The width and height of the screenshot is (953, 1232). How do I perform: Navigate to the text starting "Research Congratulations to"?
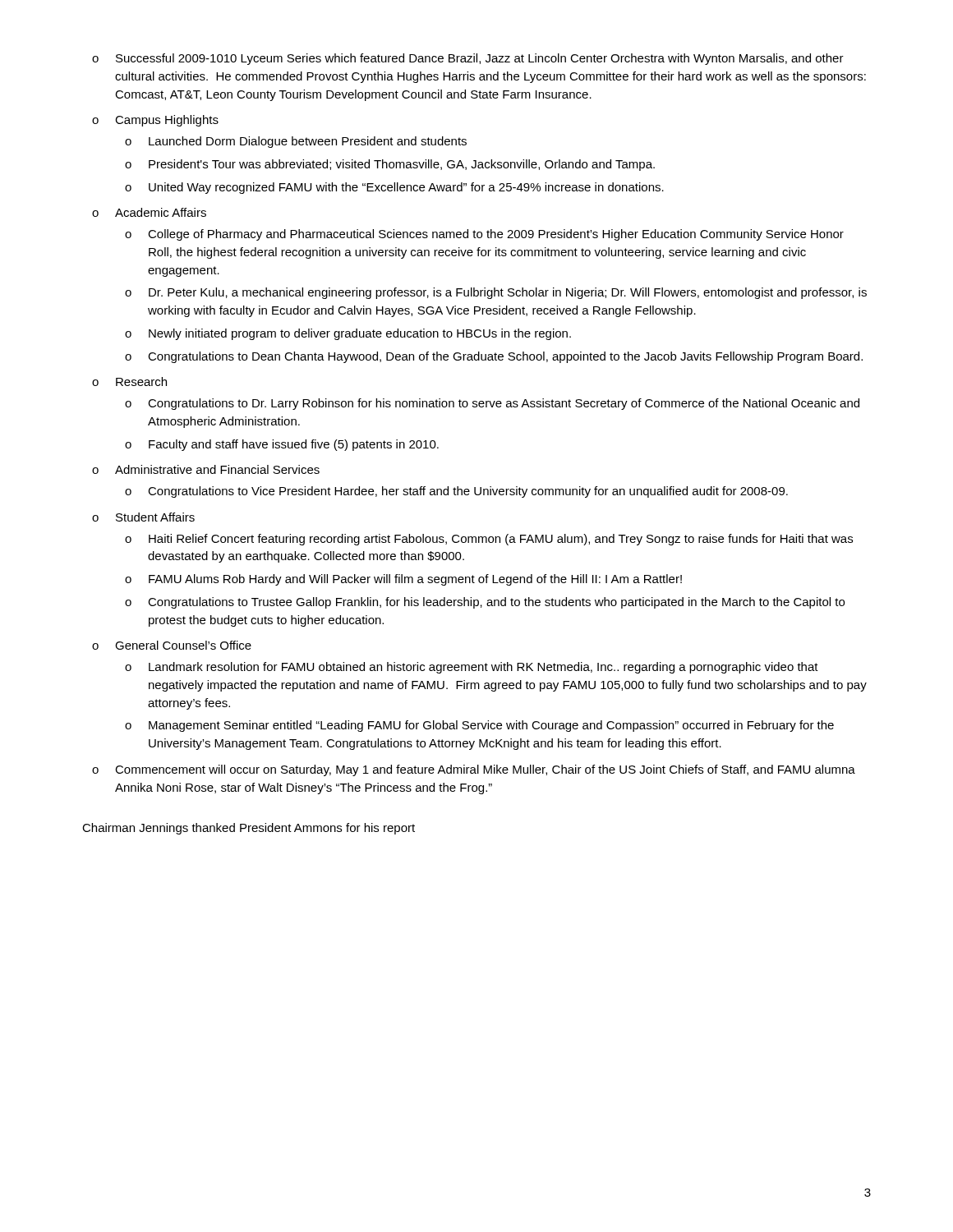point(493,414)
